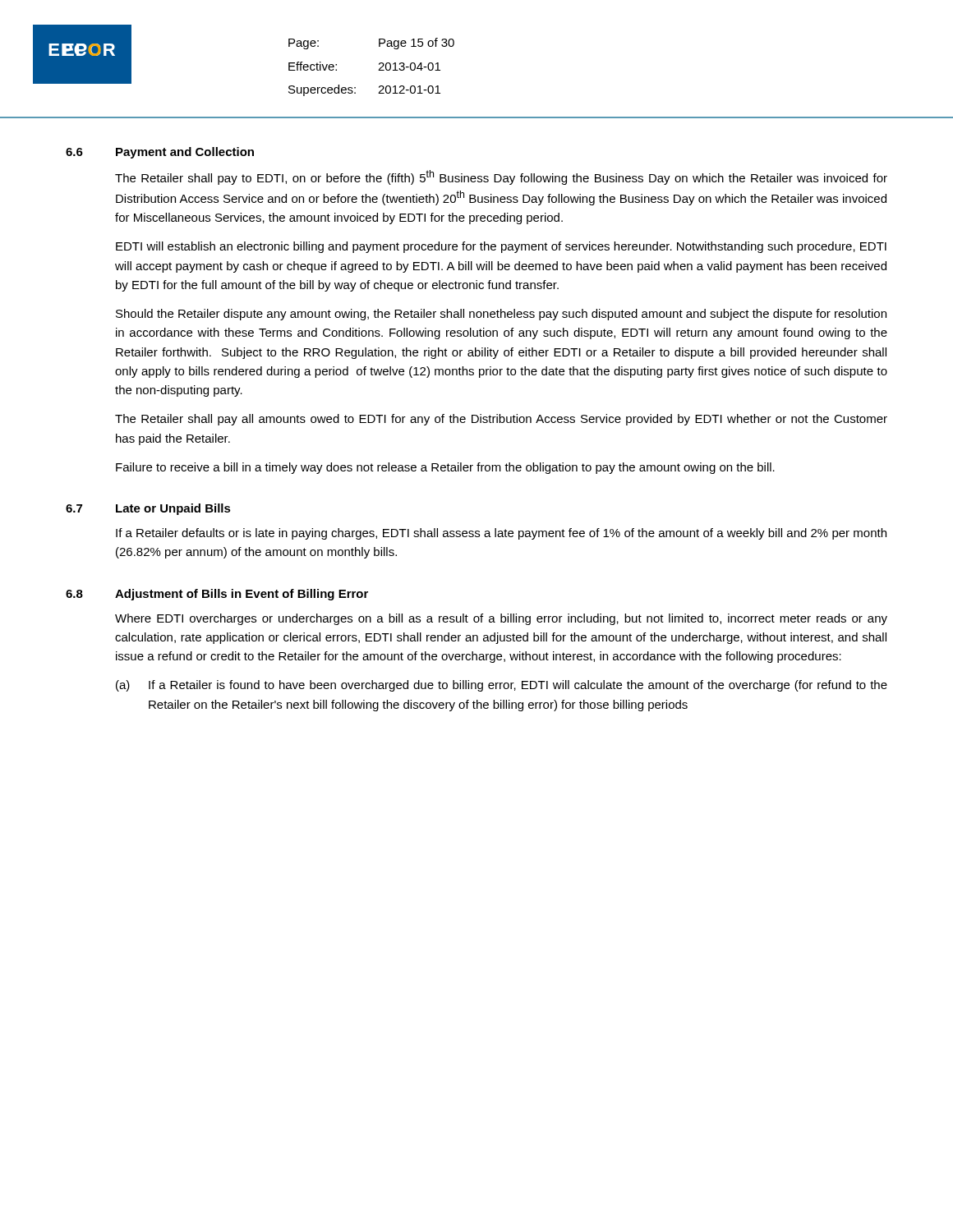This screenshot has width=953, height=1232.
Task: Select the section header with the text "Adjustment of Bills in Event of"
Action: [242, 593]
